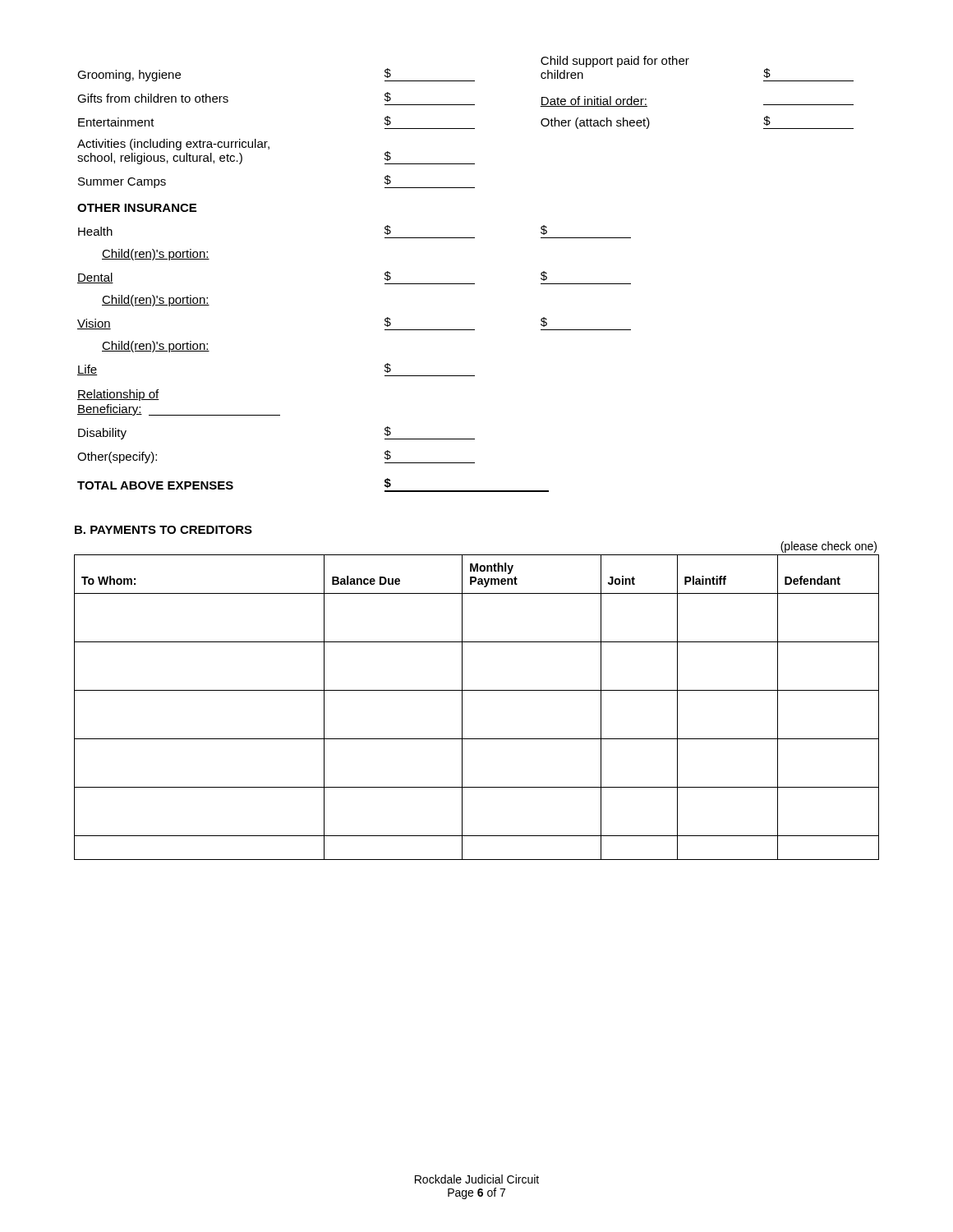953x1232 pixels.
Task: Click on the table containing "Activities (including extra-curricular, school,"
Action: click(x=476, y=273)
